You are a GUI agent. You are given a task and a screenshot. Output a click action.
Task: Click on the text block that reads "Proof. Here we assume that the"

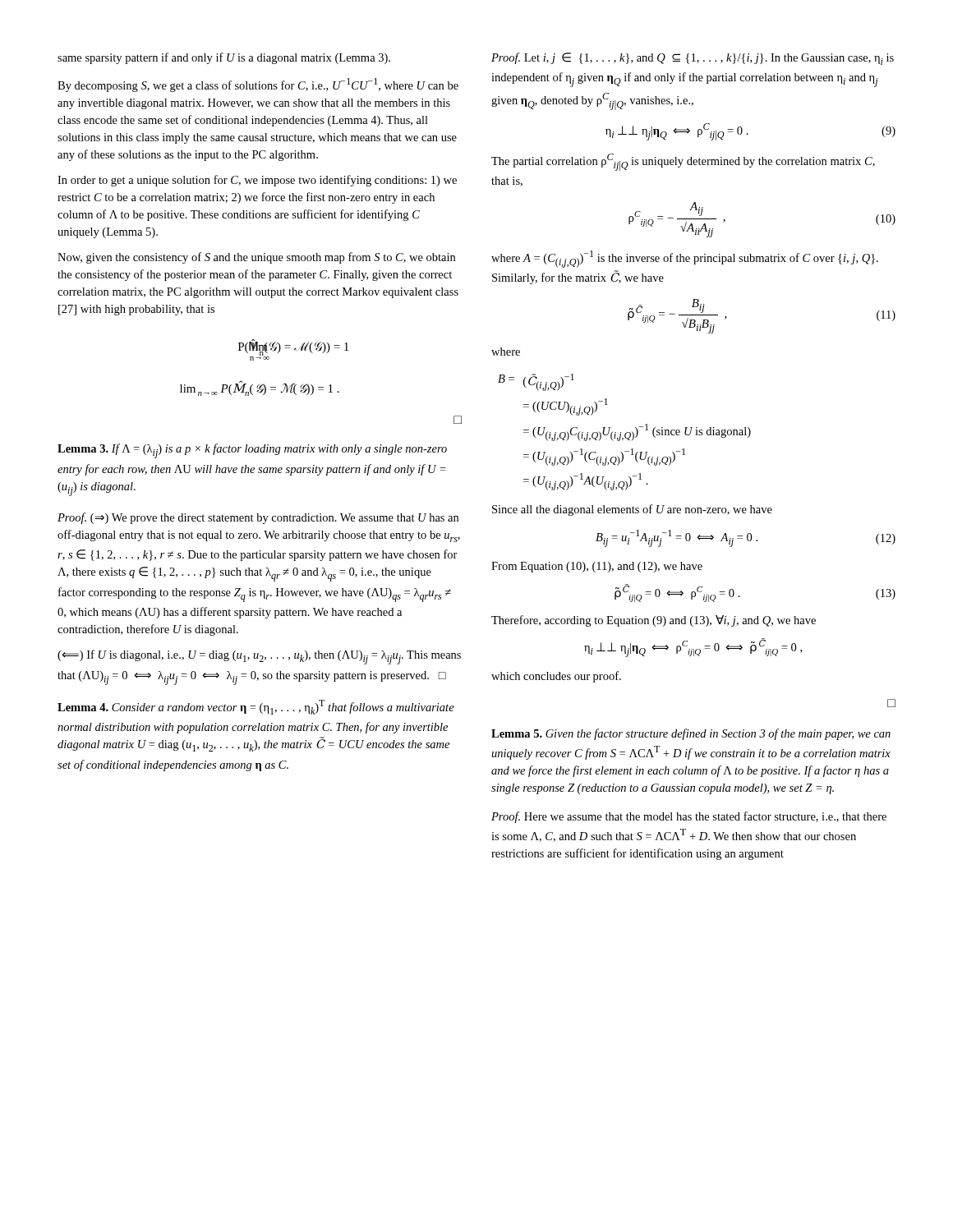pyautogui.click(x=693, y=835)
